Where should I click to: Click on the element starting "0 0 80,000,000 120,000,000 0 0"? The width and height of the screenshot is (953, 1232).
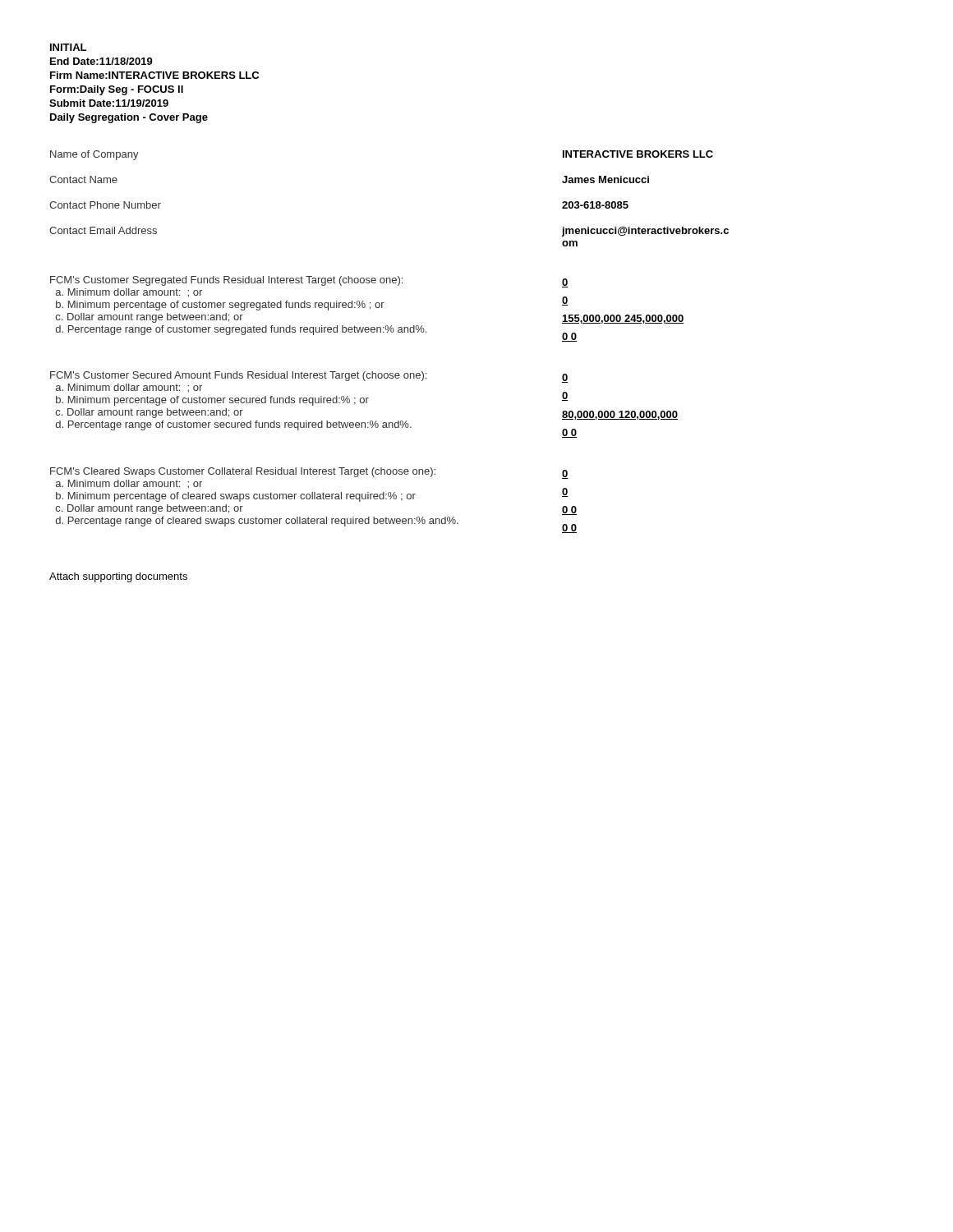620,405
